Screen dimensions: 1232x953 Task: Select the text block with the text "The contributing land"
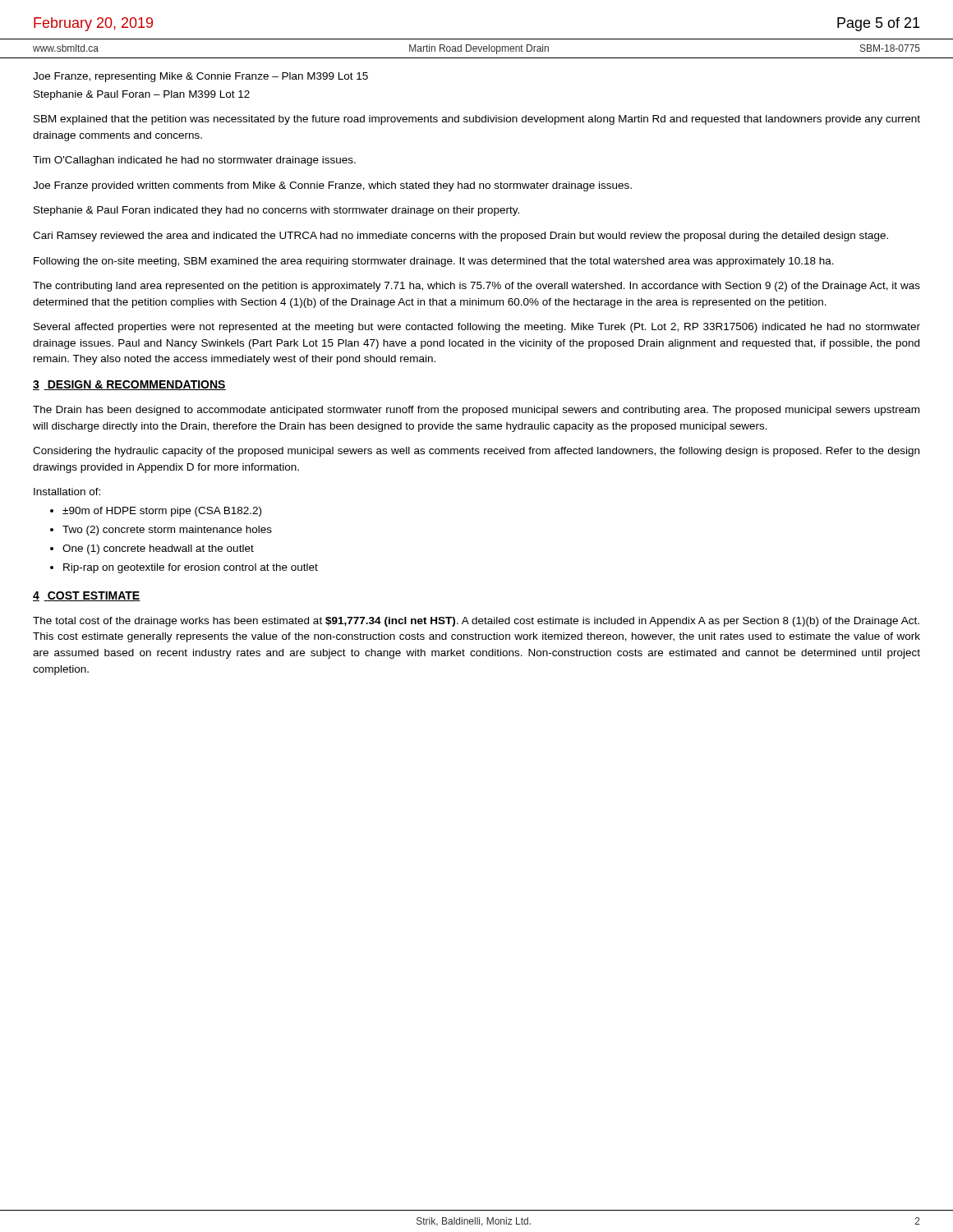click(x=476, y=294)
